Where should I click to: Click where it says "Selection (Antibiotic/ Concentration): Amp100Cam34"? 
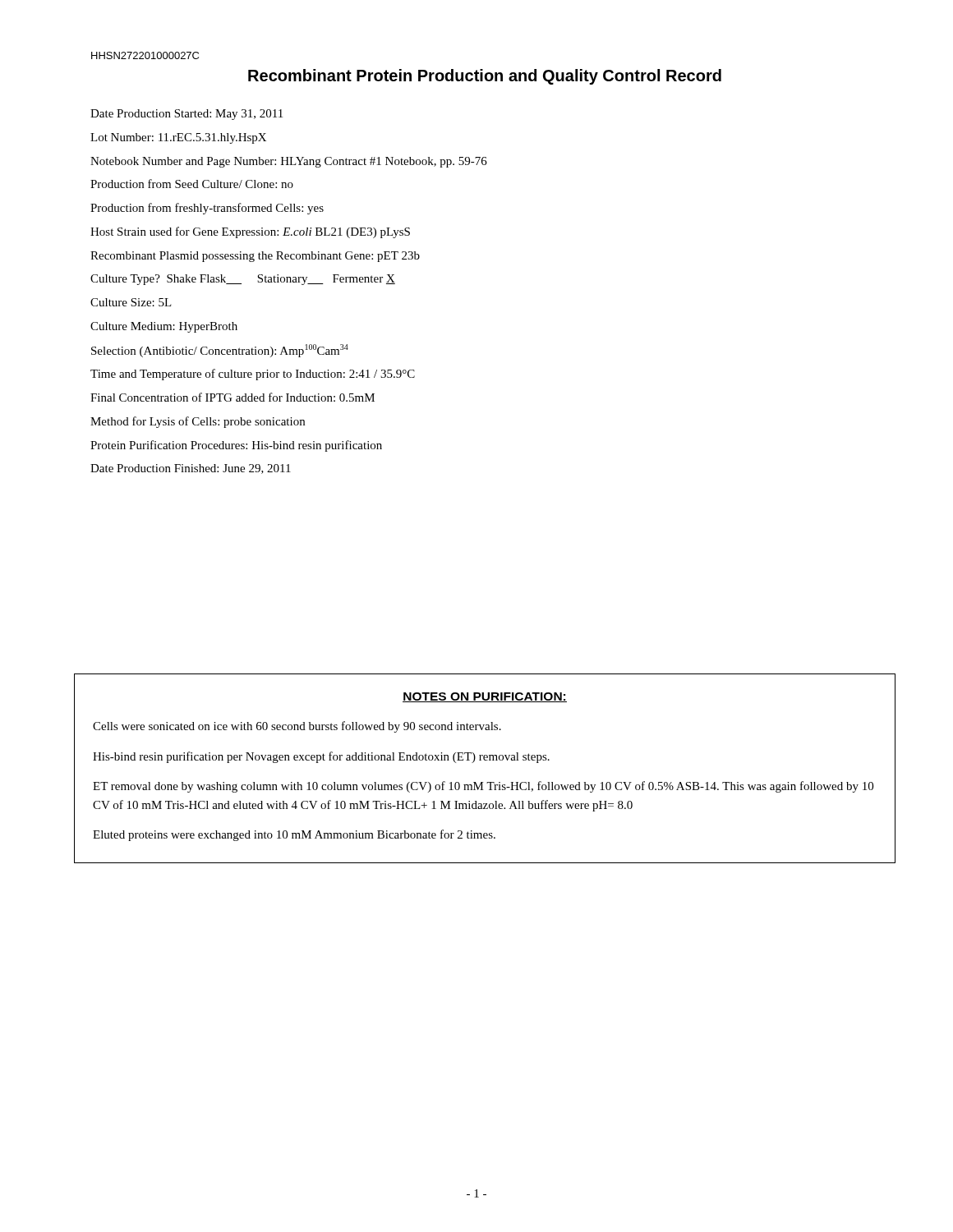pos(219,350)
